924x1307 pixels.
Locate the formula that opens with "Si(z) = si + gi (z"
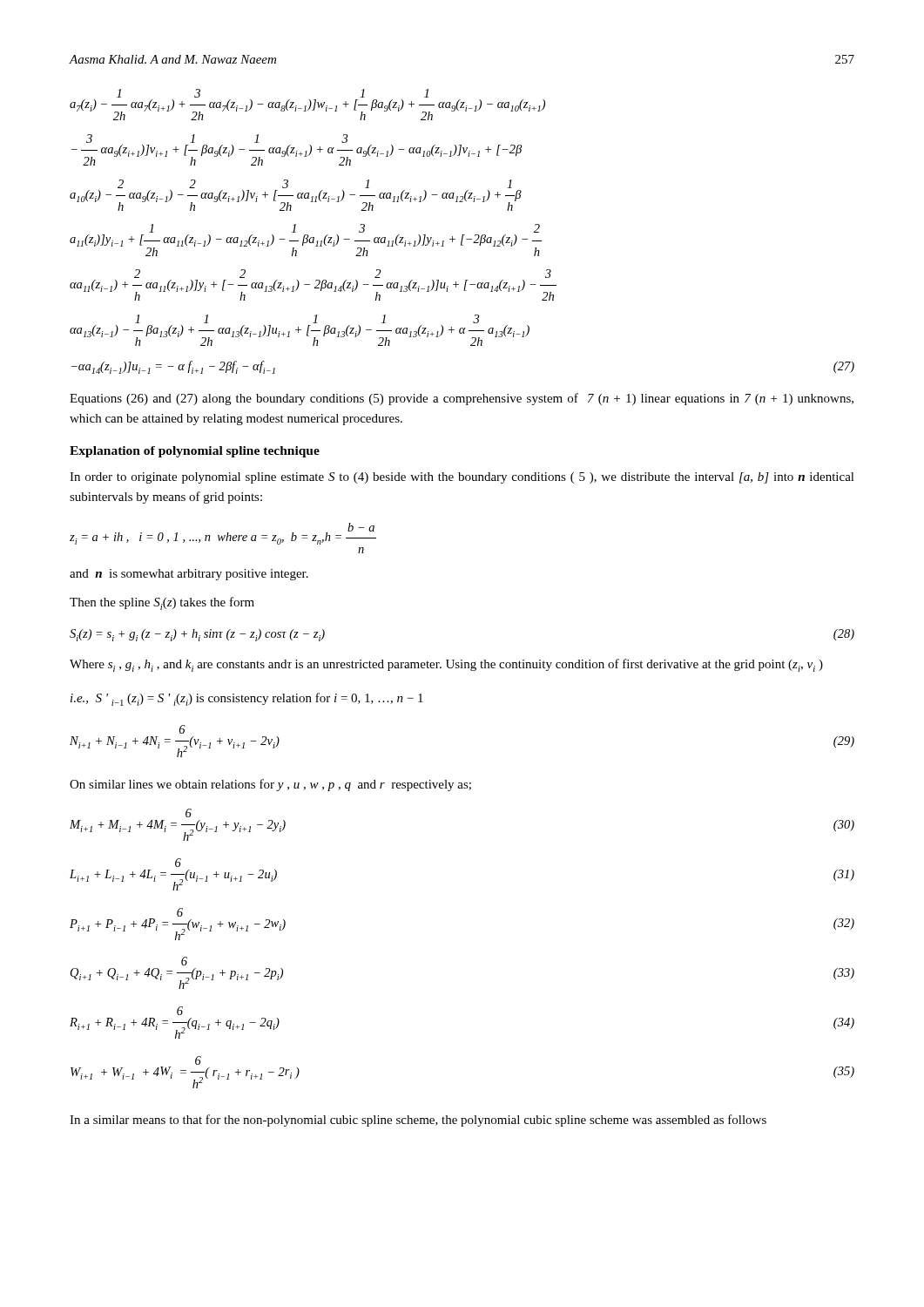[200, 636]
